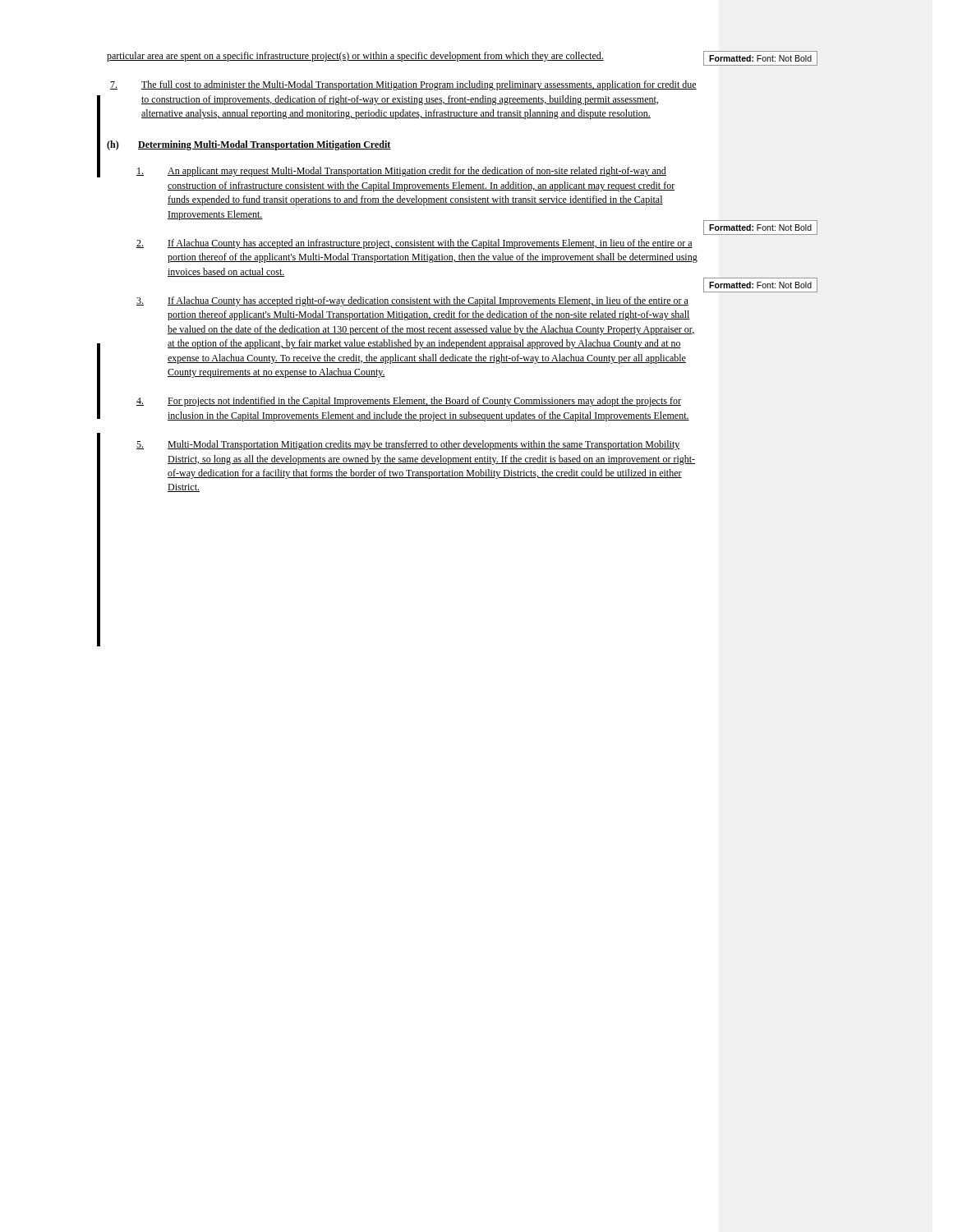
Task: Click on the section header that says "(h) Determining Multi-Modal Transportation Mitigation"
Action: coord(249,145)
